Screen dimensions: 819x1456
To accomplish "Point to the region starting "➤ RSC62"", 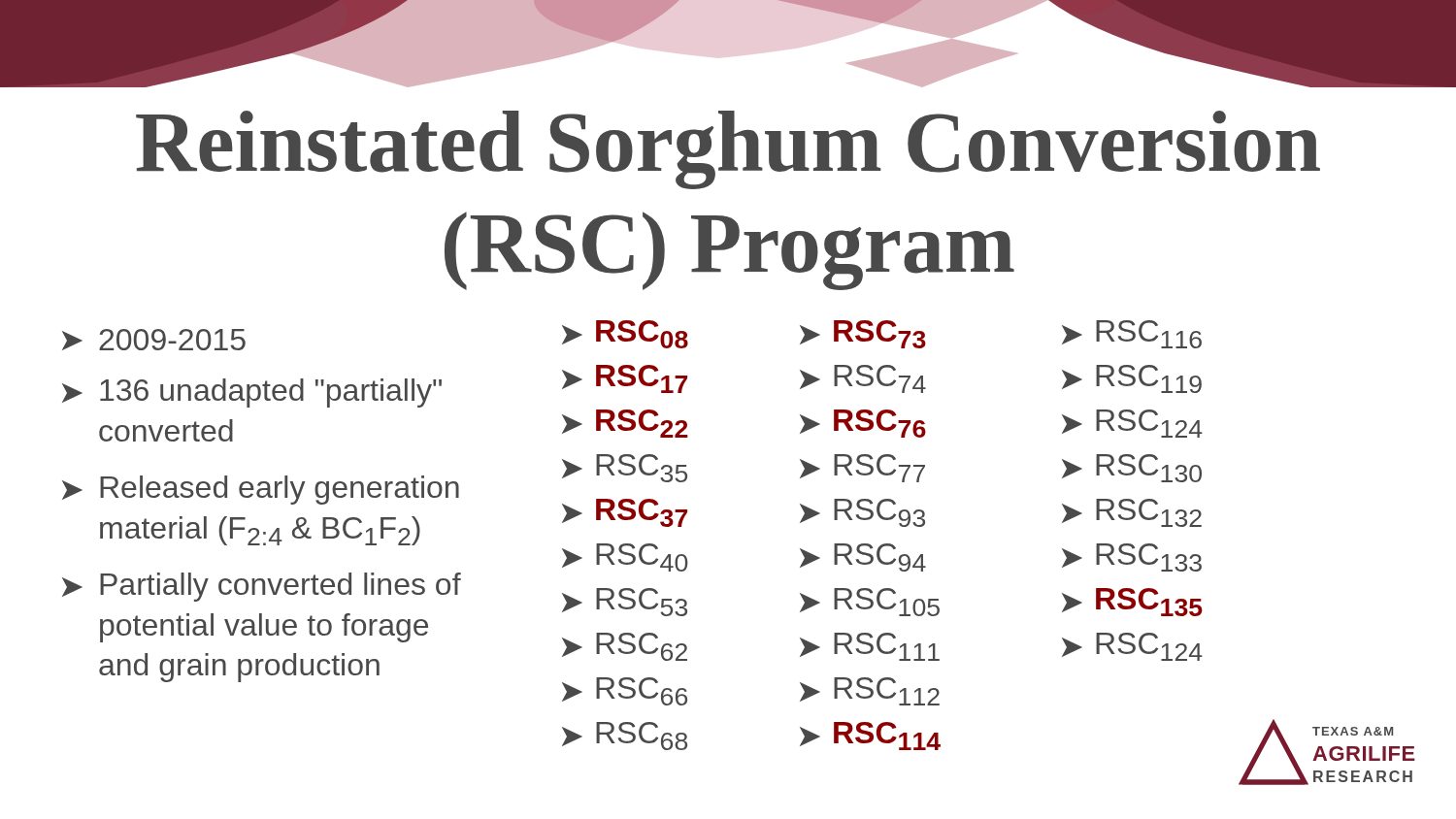I will pyautogui.click(x=623, y=646).
